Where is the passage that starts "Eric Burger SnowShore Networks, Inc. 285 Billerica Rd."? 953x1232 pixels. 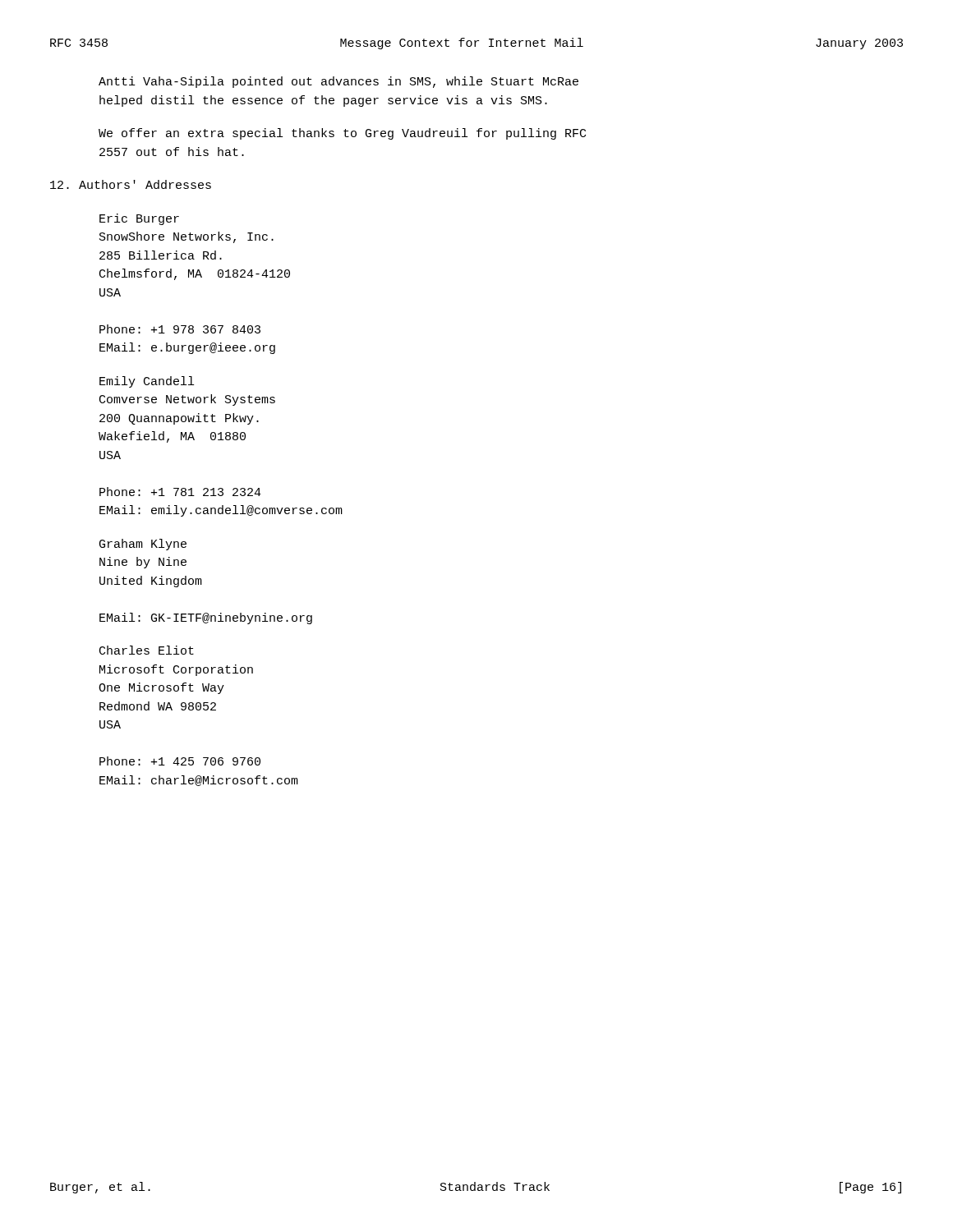point(195,284)
